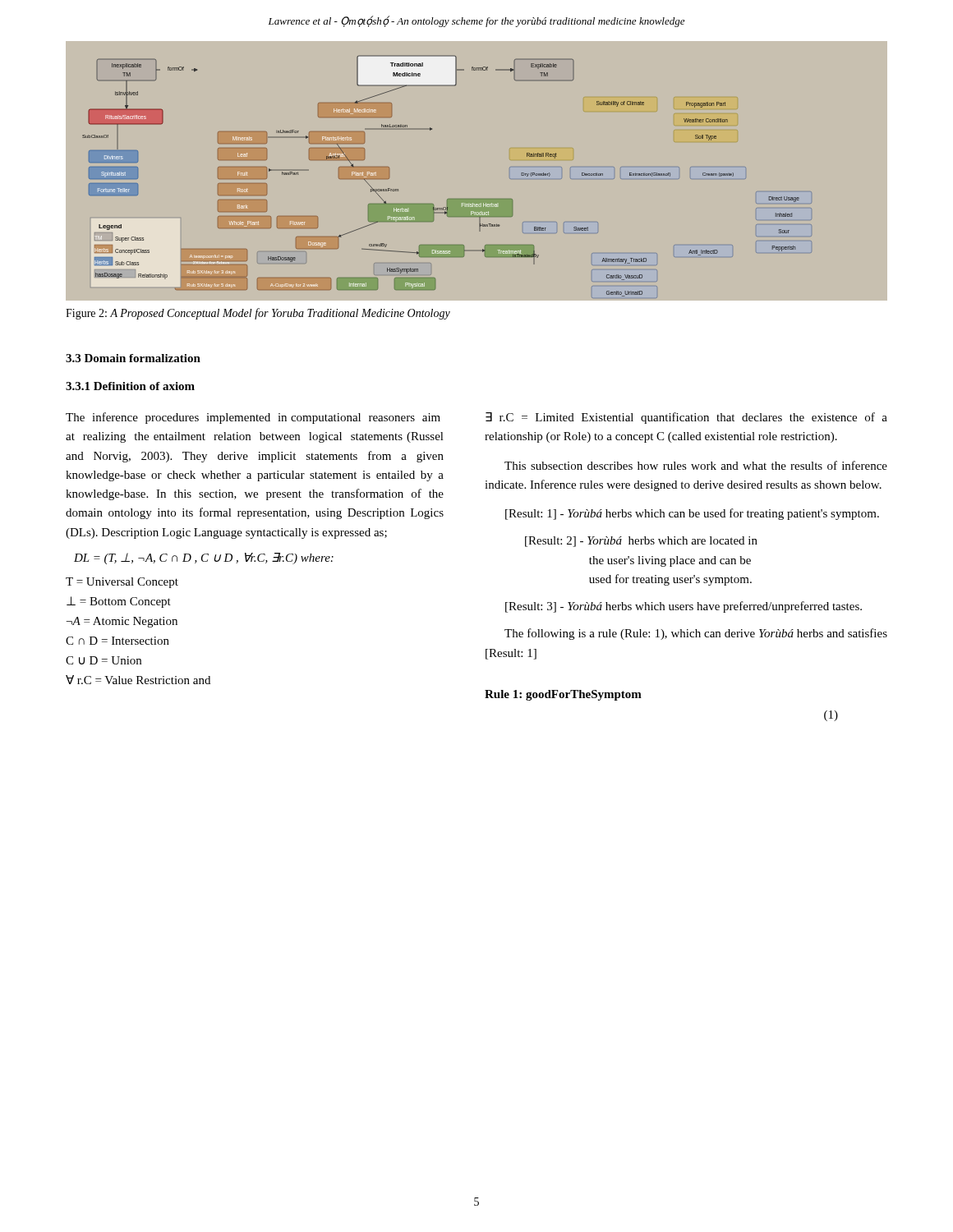The height and width of the screenshot is (1232, 953).
Task: Select the element starting "∀ r.C = Value Restriction and"
Action: 138,680
